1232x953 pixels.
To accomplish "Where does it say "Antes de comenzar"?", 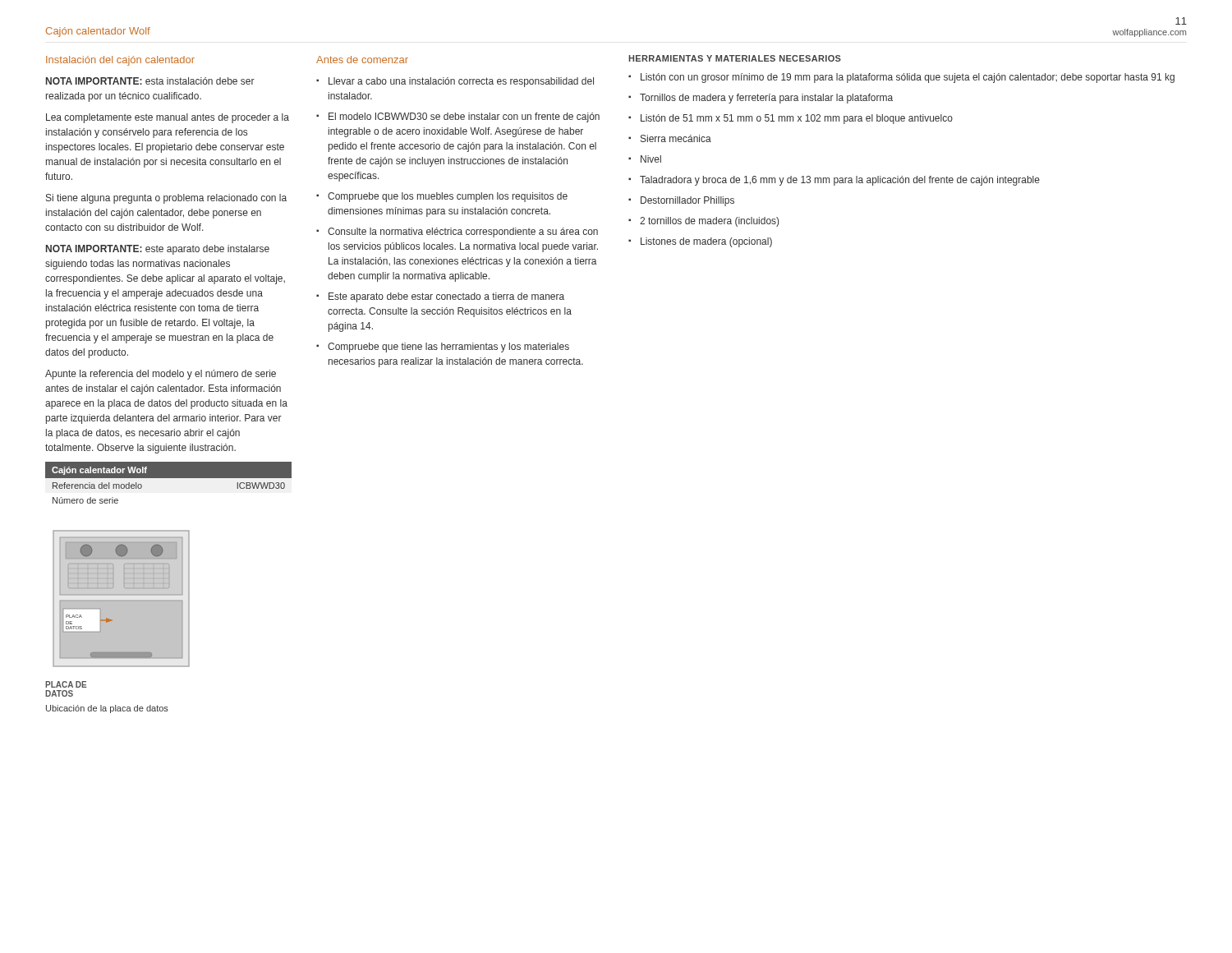I will 362,60.
